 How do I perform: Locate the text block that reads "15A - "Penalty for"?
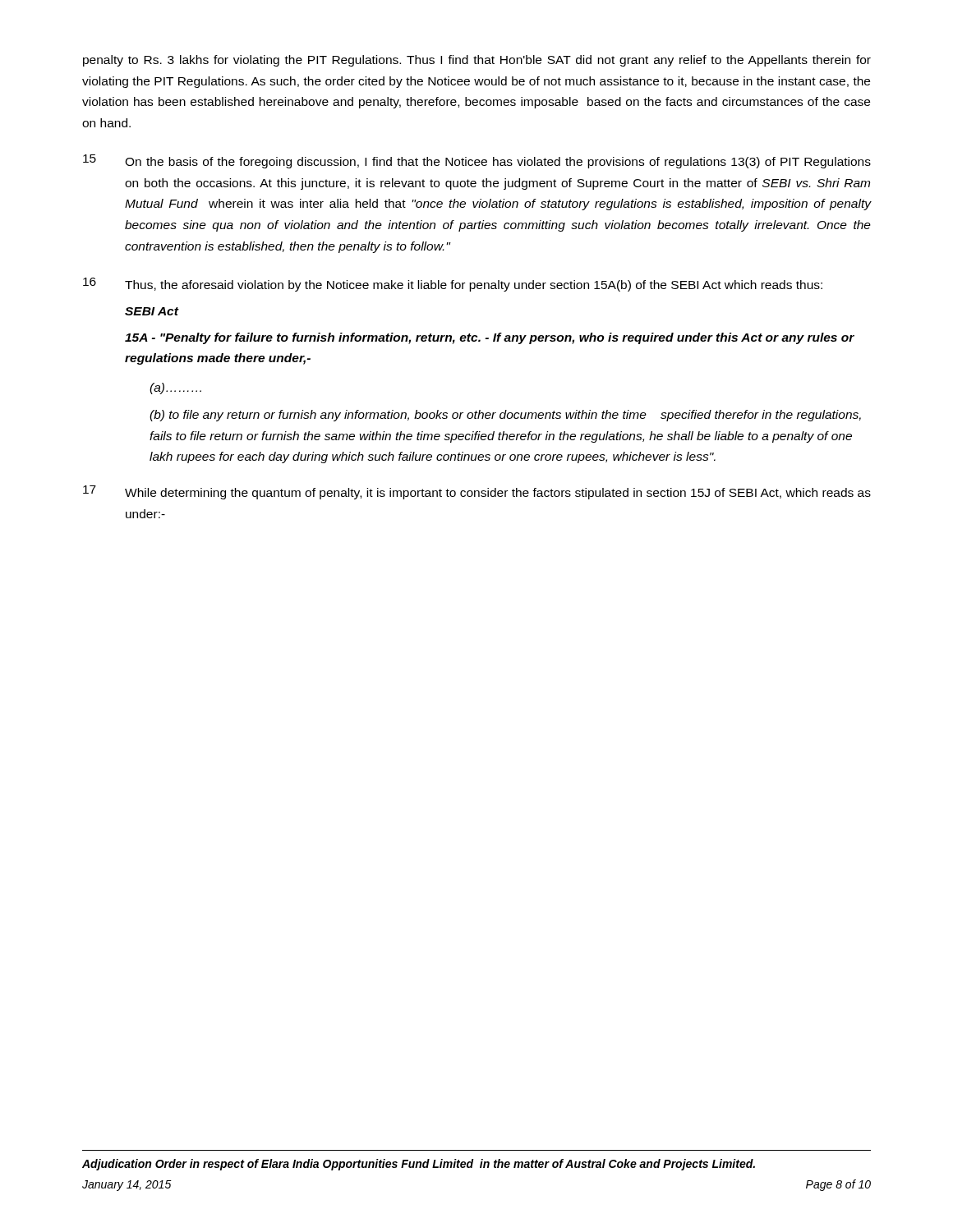(490, 338)
